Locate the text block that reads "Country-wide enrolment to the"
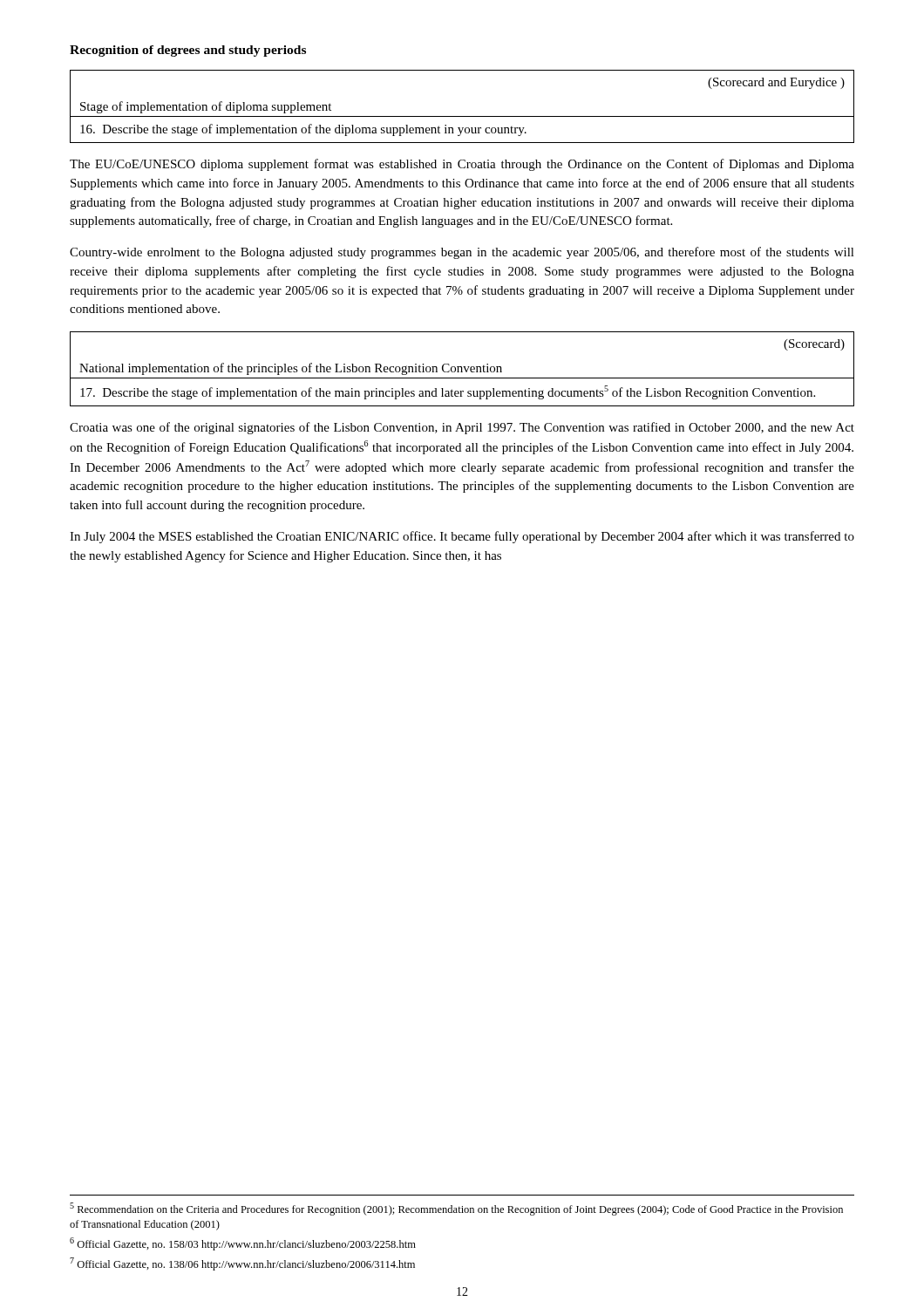Viewport: 924px width, 1308px height. click(462, 280)
